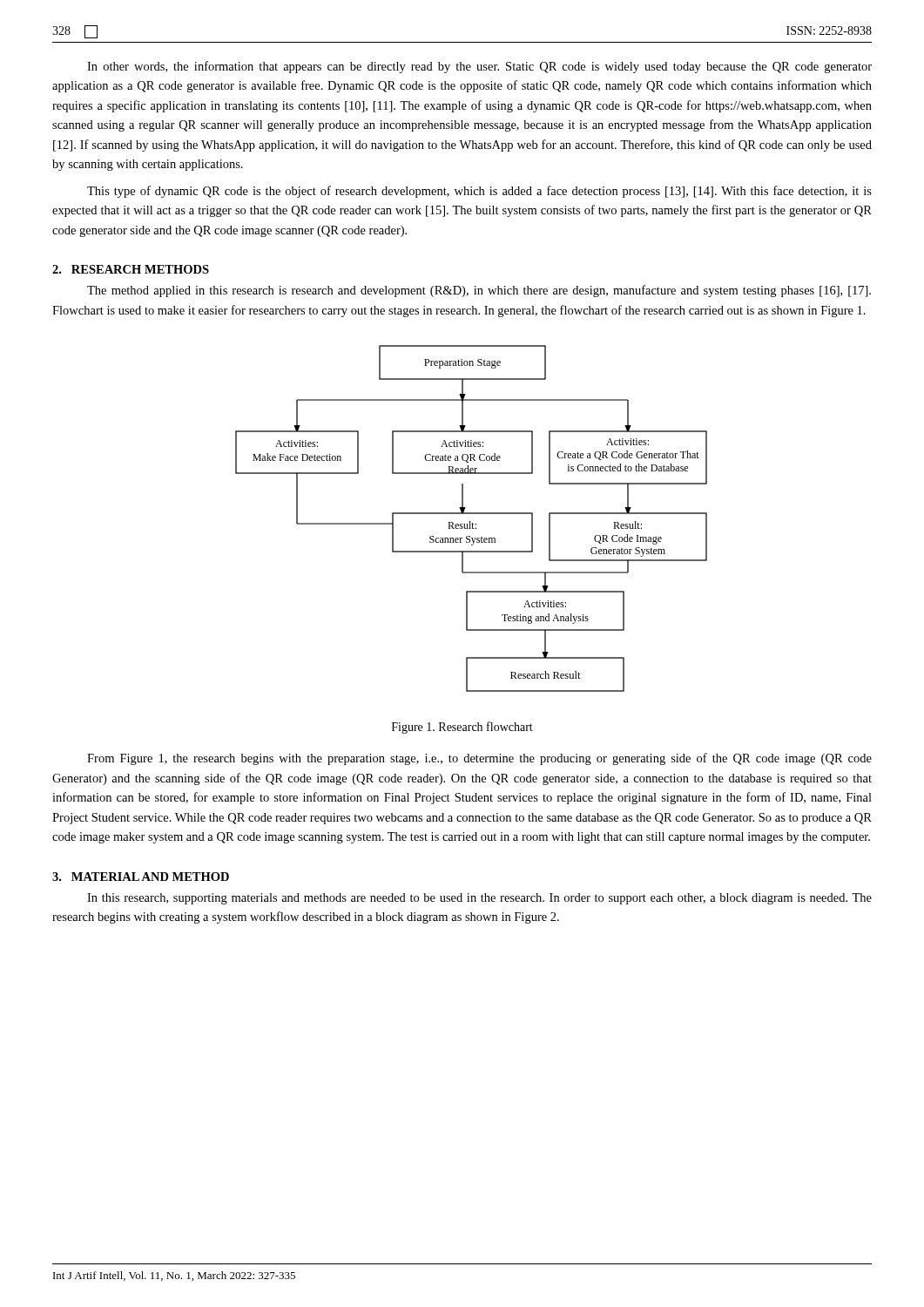The image size is (924, 1307).
Task: Locate the flowchart
Action: click(x=462, y=526)
